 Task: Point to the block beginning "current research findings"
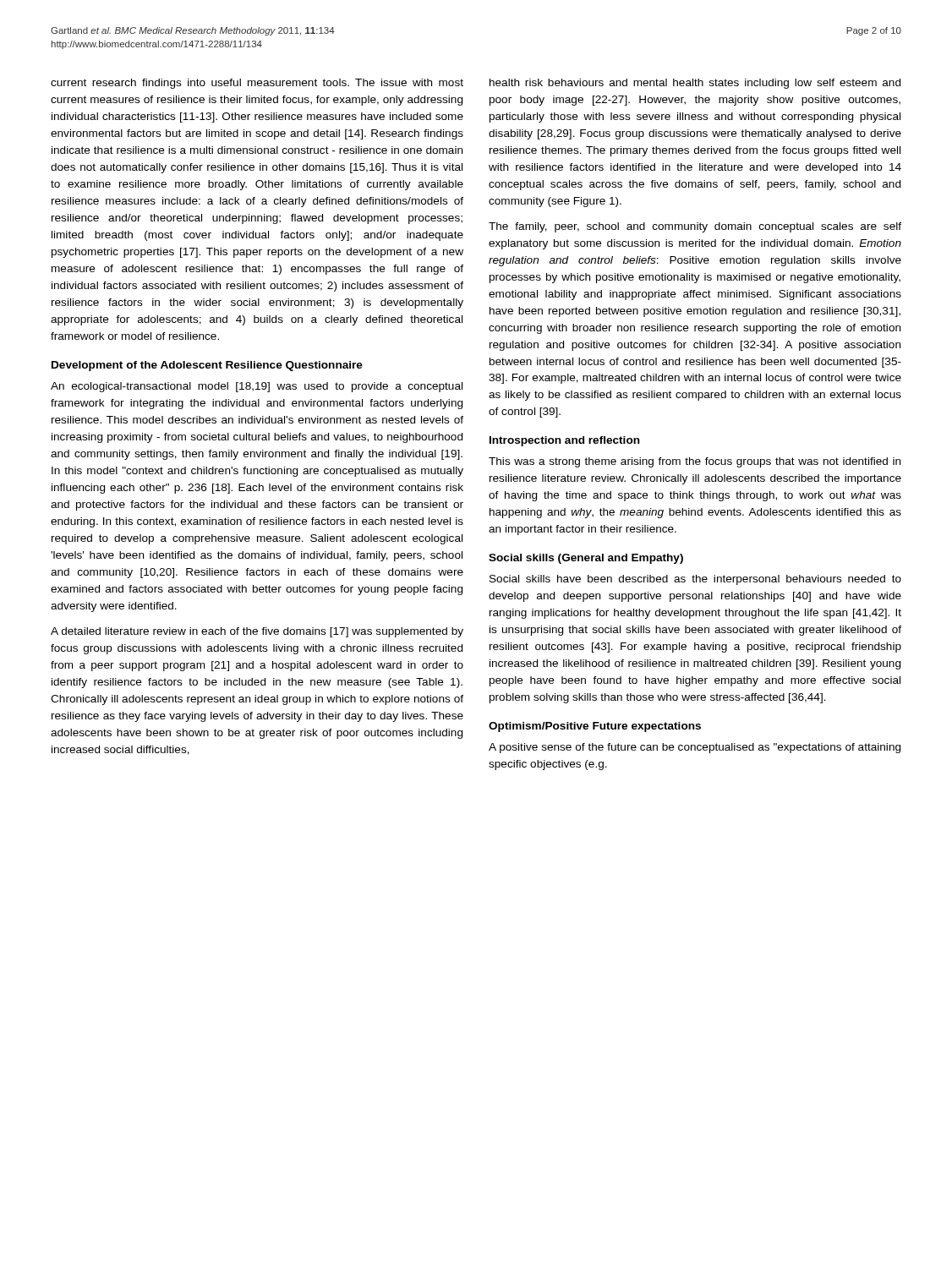pyautogui.click(x=257, y=209)
